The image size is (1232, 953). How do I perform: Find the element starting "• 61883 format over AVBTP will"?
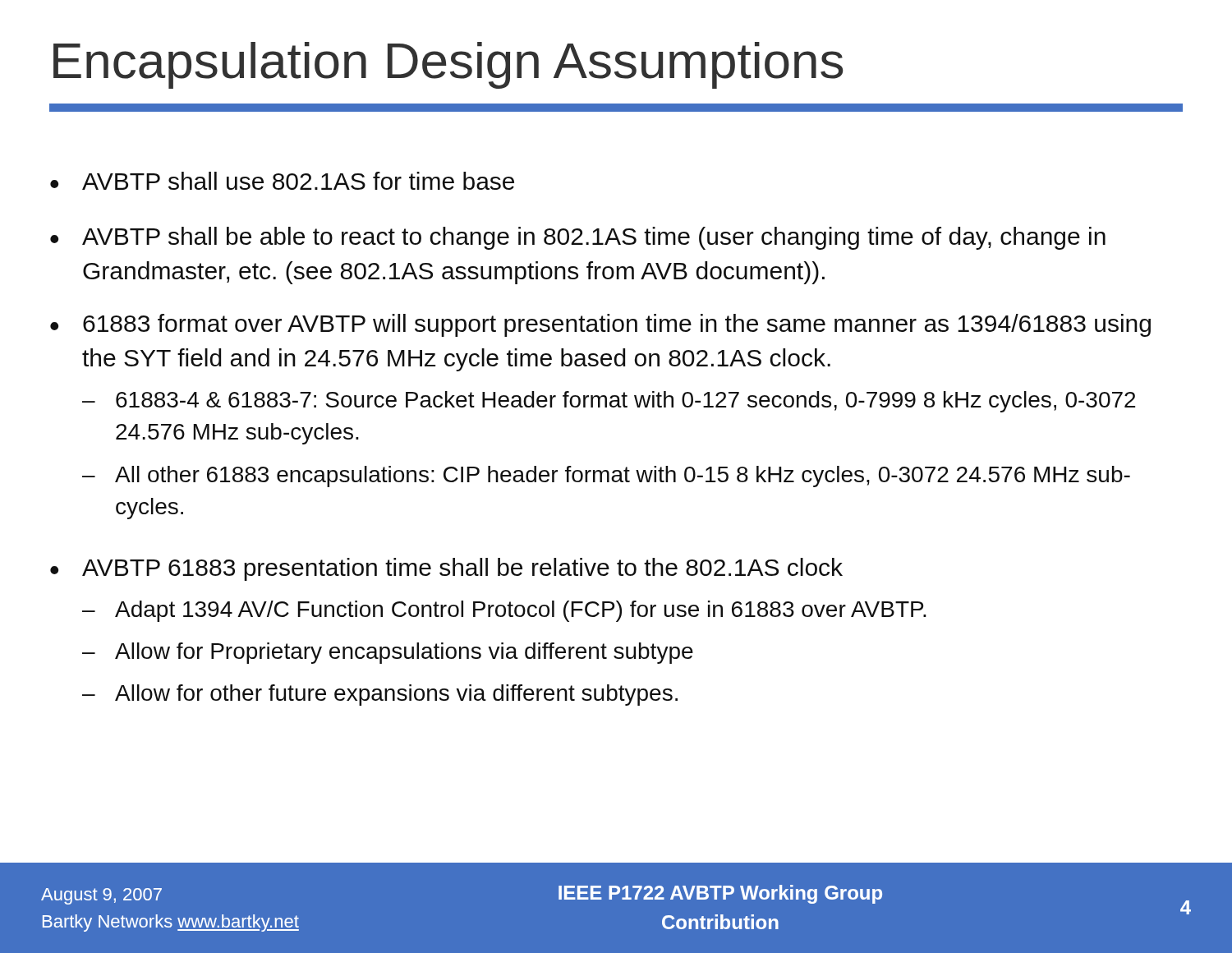(x=616, y=419)
